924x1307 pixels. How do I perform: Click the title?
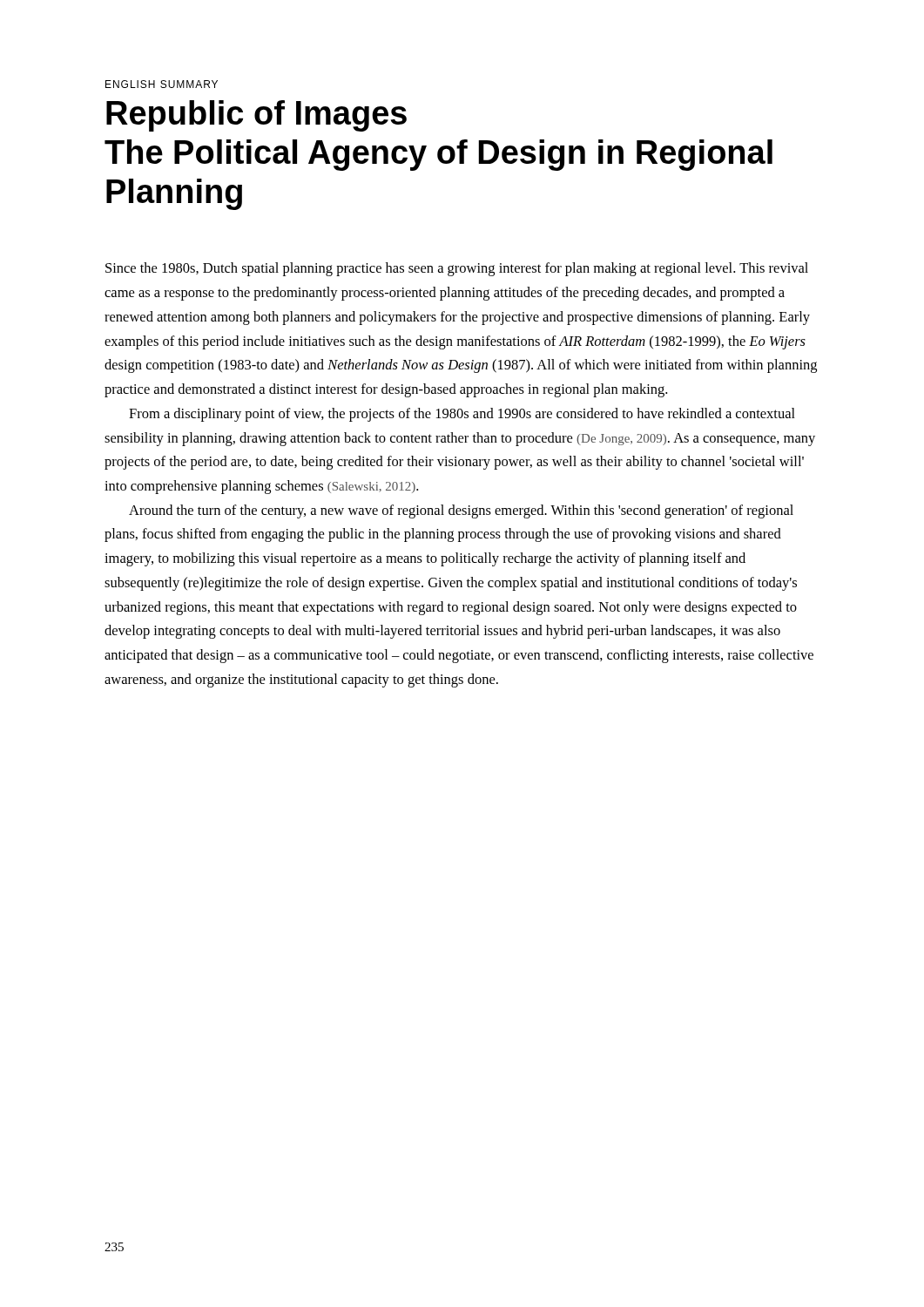(439, 152)
